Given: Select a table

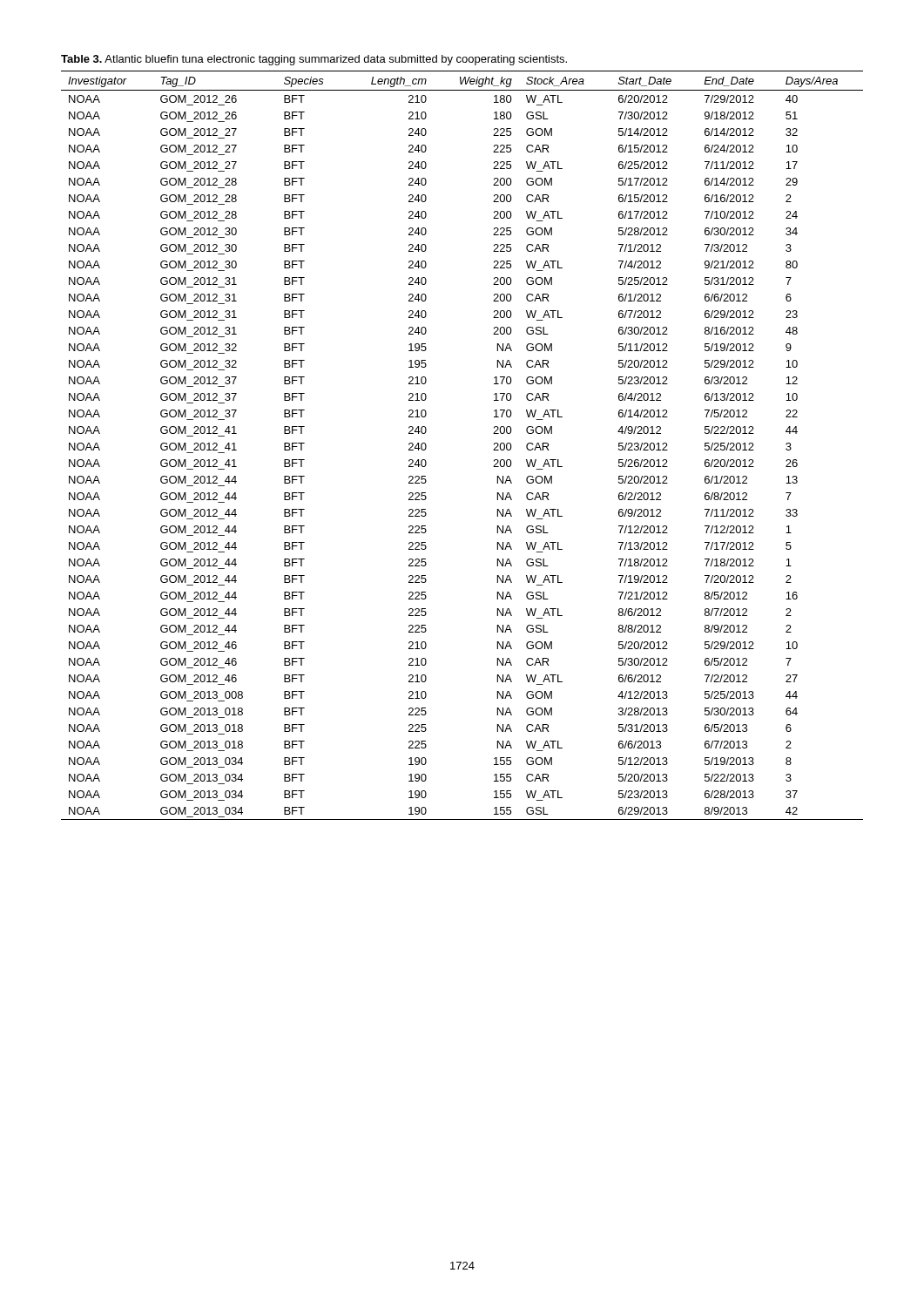Looking at the screenshot, I should [x=462, y=445].
